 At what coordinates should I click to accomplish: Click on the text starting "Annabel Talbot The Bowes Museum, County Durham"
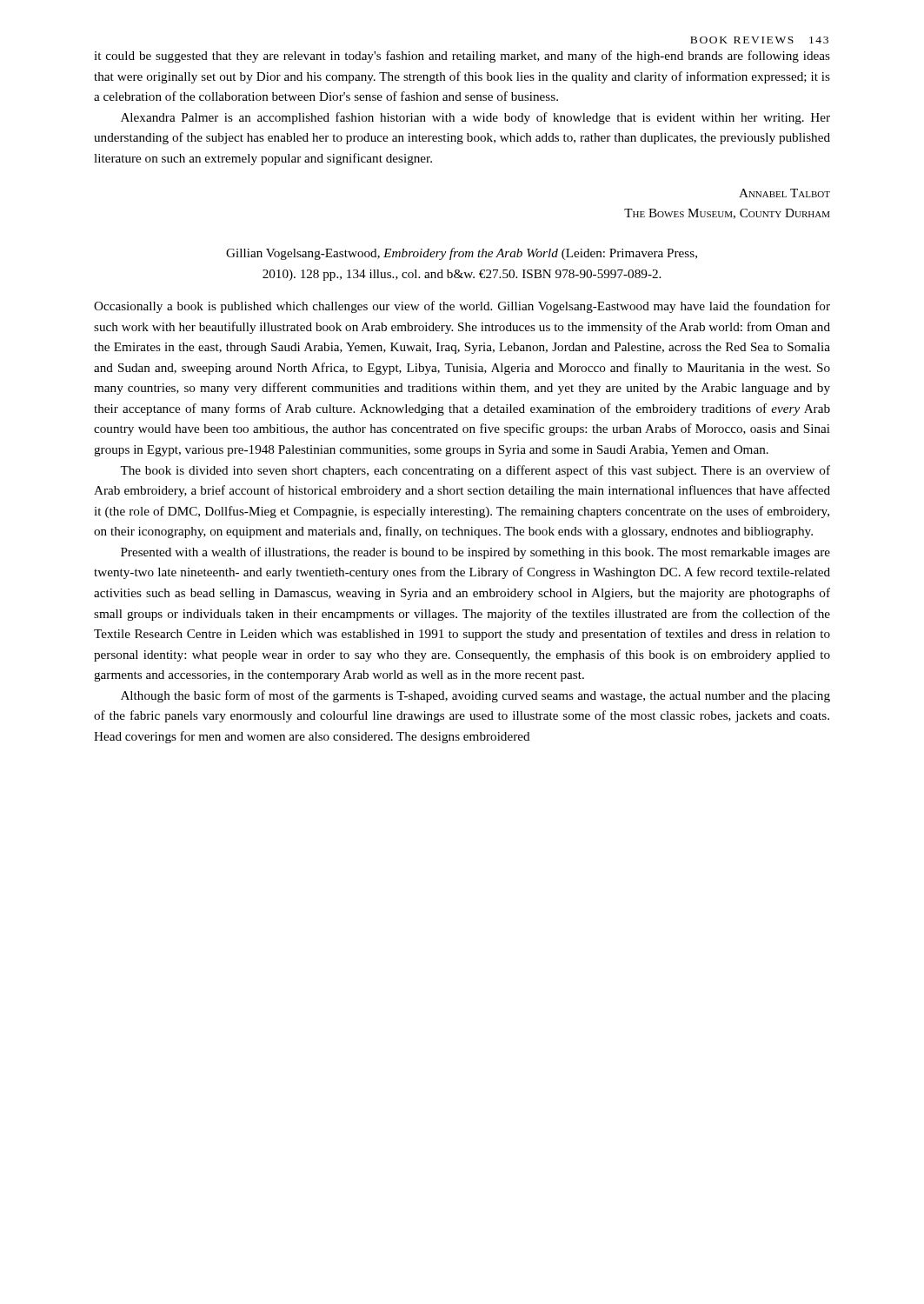pyautogui.click(x=784, y=193)
